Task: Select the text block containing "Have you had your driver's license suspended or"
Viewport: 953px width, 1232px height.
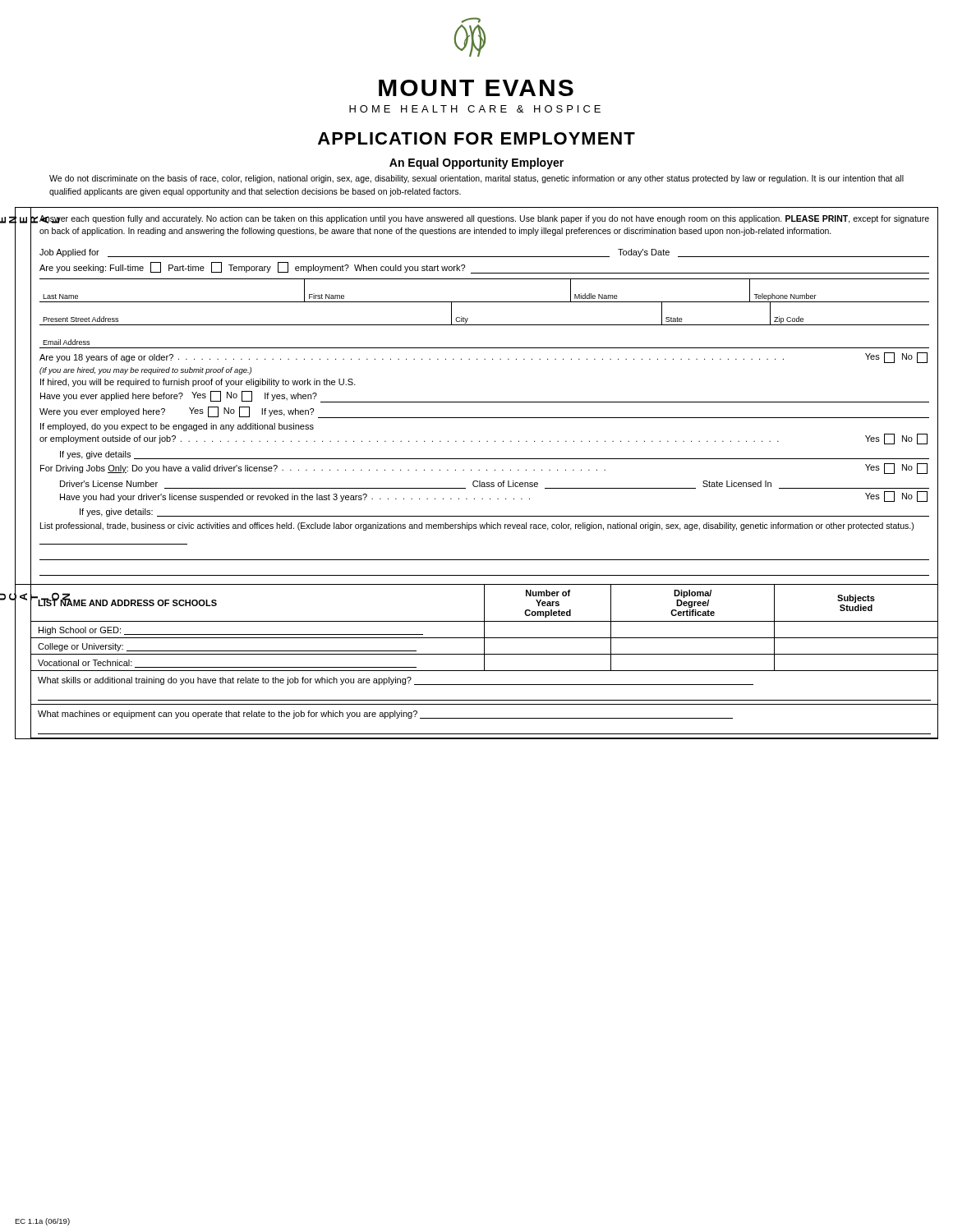Action: click(494, 497)
